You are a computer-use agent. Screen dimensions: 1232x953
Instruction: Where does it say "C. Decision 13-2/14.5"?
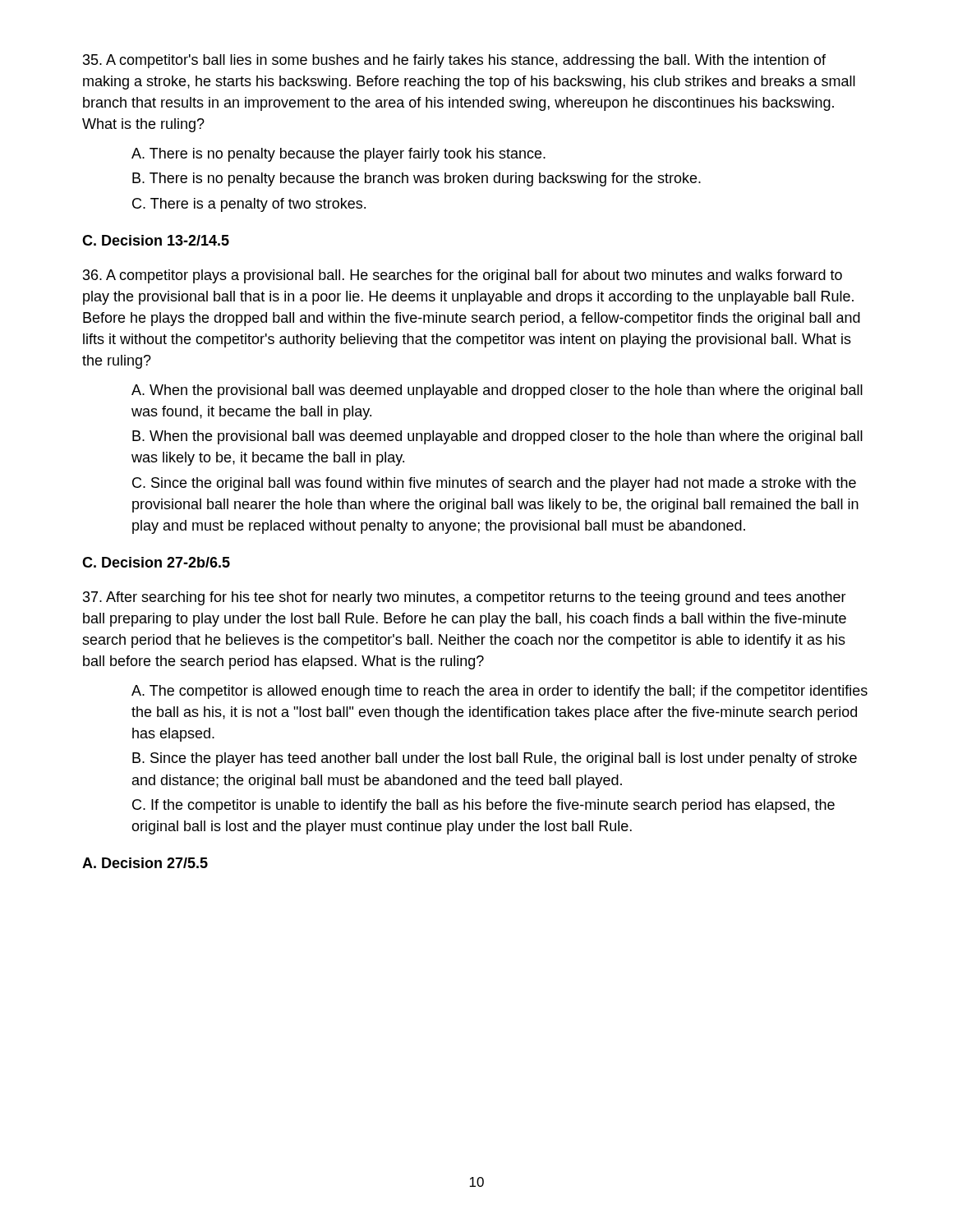pyautogui.click(x=156, y=240)
